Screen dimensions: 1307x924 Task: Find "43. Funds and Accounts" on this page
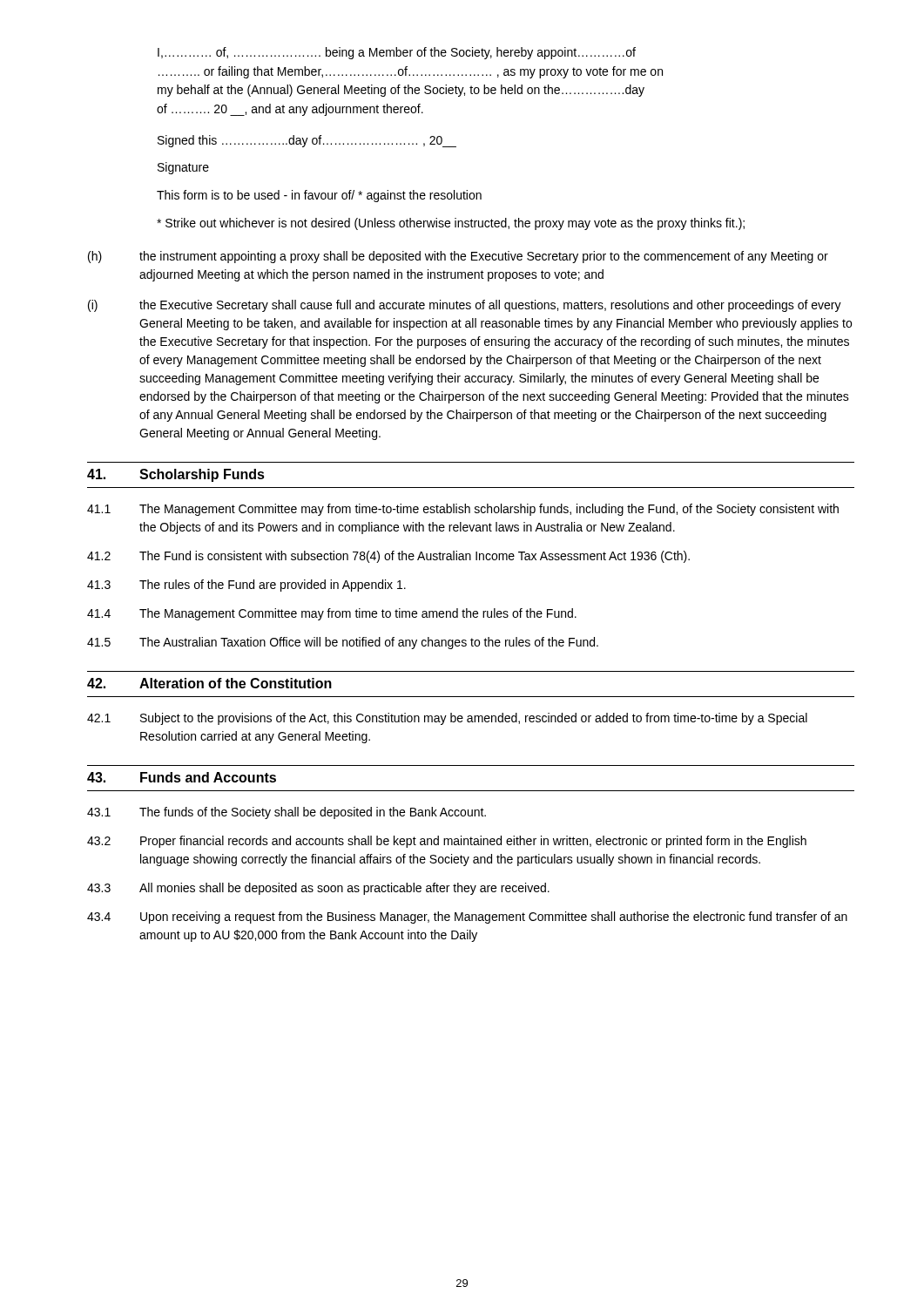(x=182, y=778)
